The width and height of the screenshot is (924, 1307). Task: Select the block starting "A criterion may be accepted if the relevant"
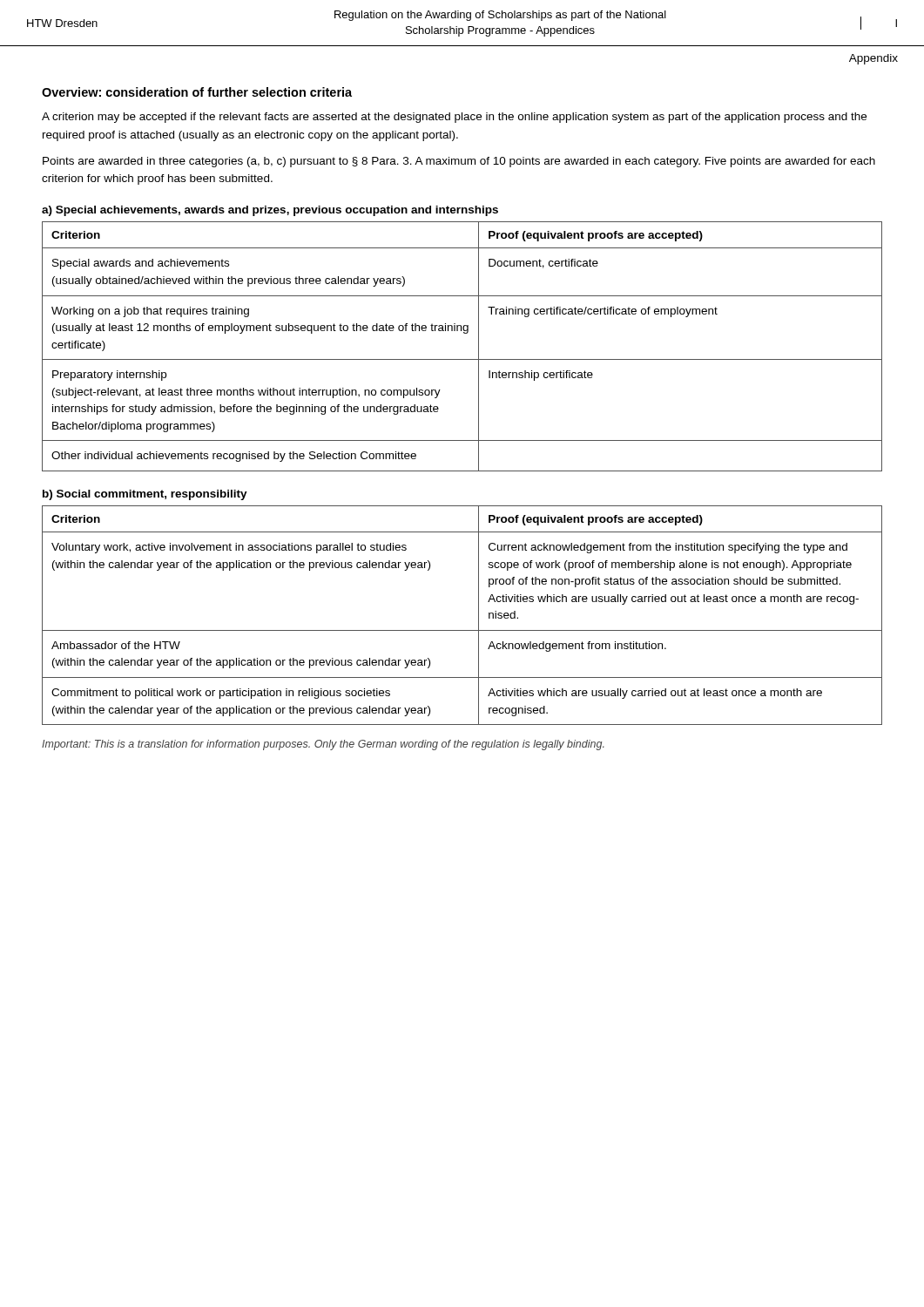pyautogui.click(x=455, y=125)
